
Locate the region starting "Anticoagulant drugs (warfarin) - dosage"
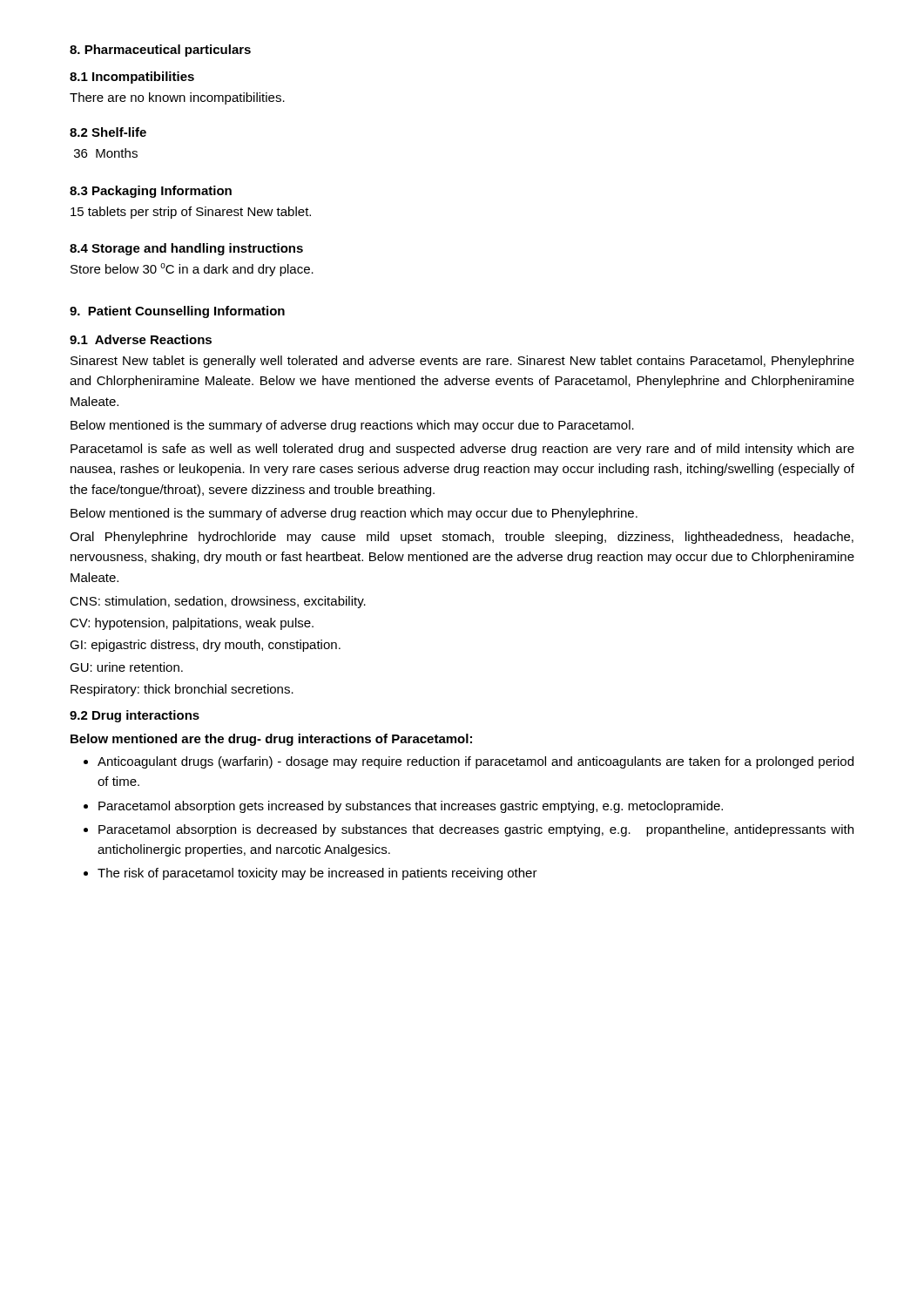(x=476, y=771)
